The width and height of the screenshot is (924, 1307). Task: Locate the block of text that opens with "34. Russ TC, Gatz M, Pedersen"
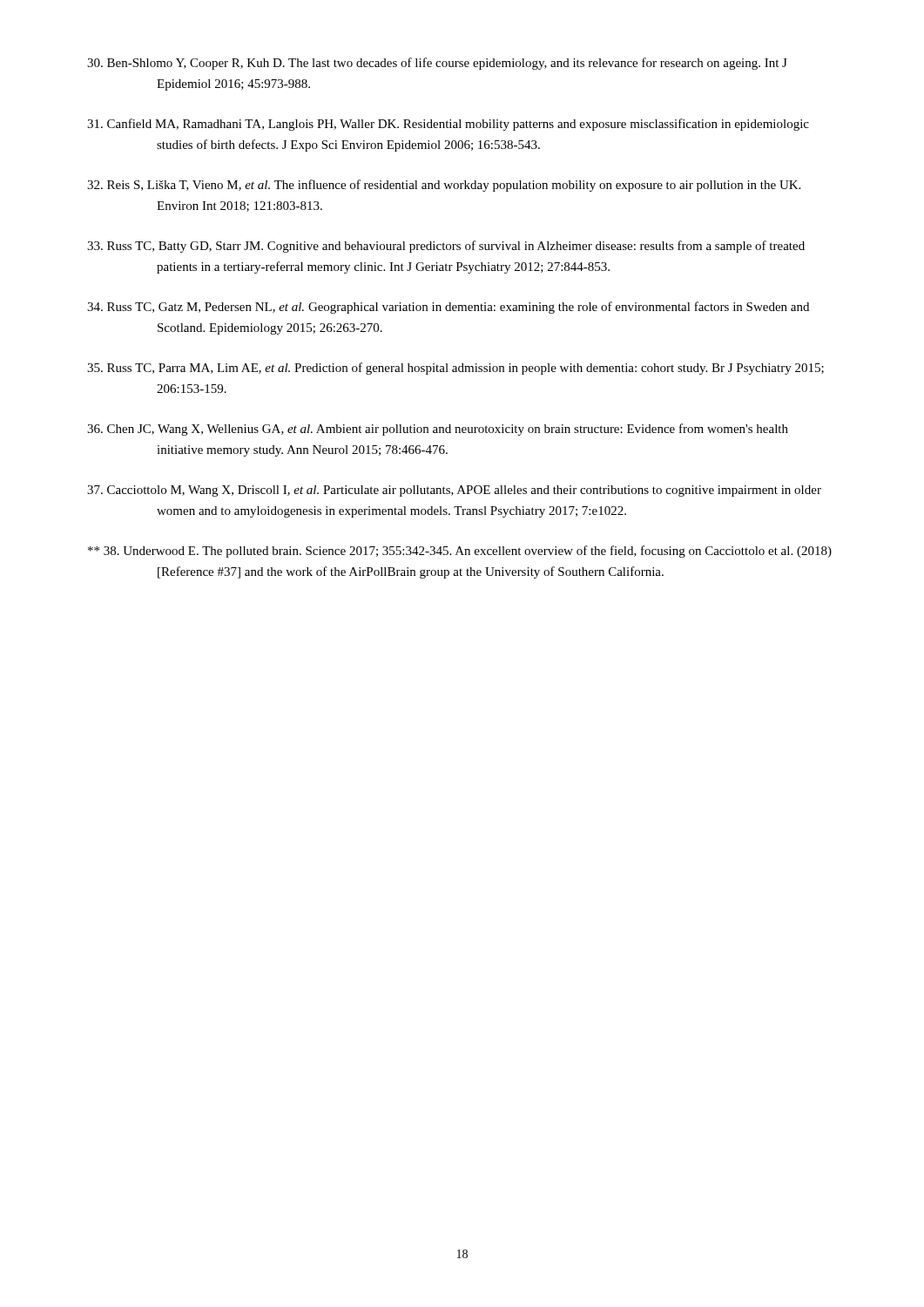click(462, 317)
